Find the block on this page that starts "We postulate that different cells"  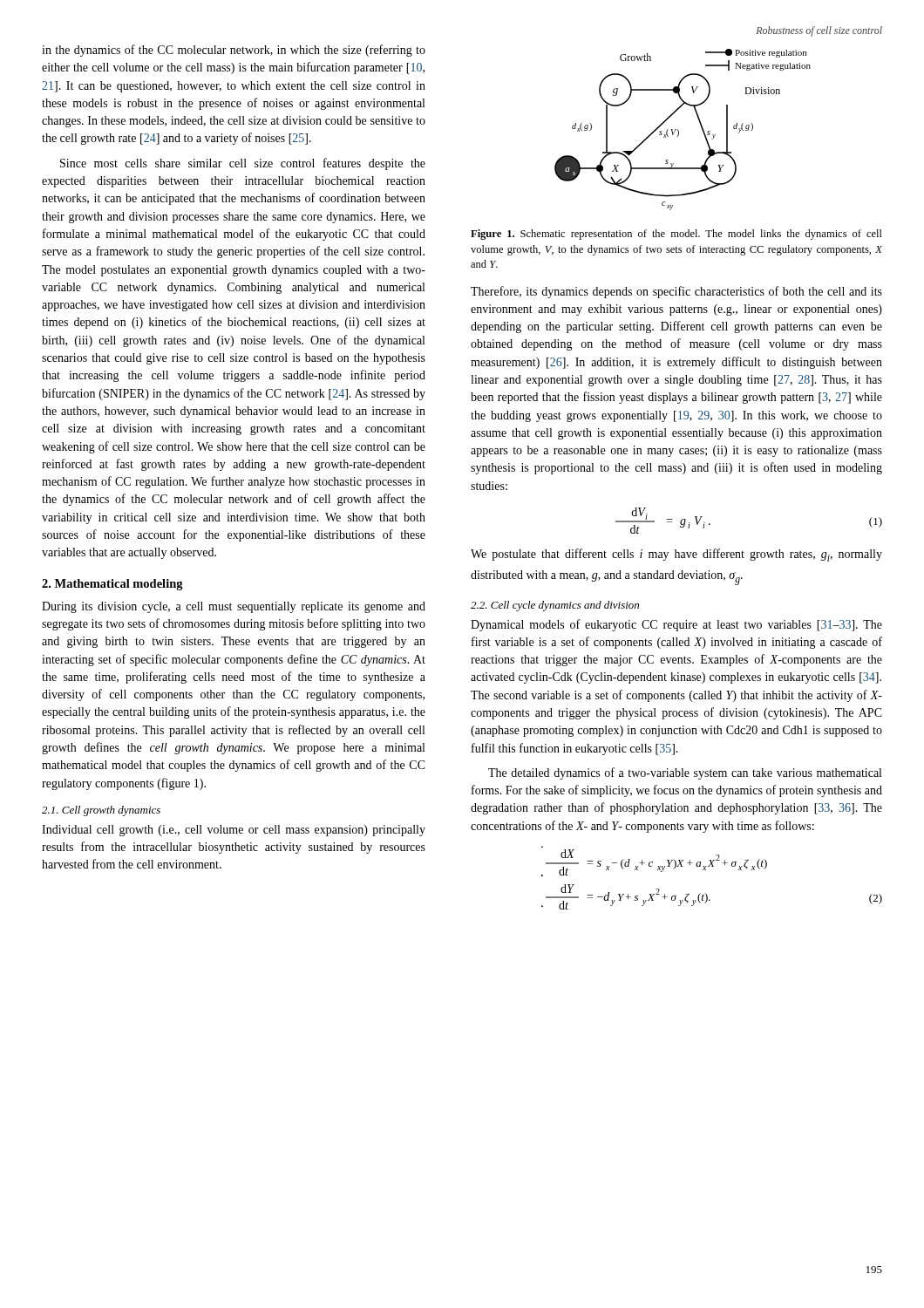tap(676, 567)
